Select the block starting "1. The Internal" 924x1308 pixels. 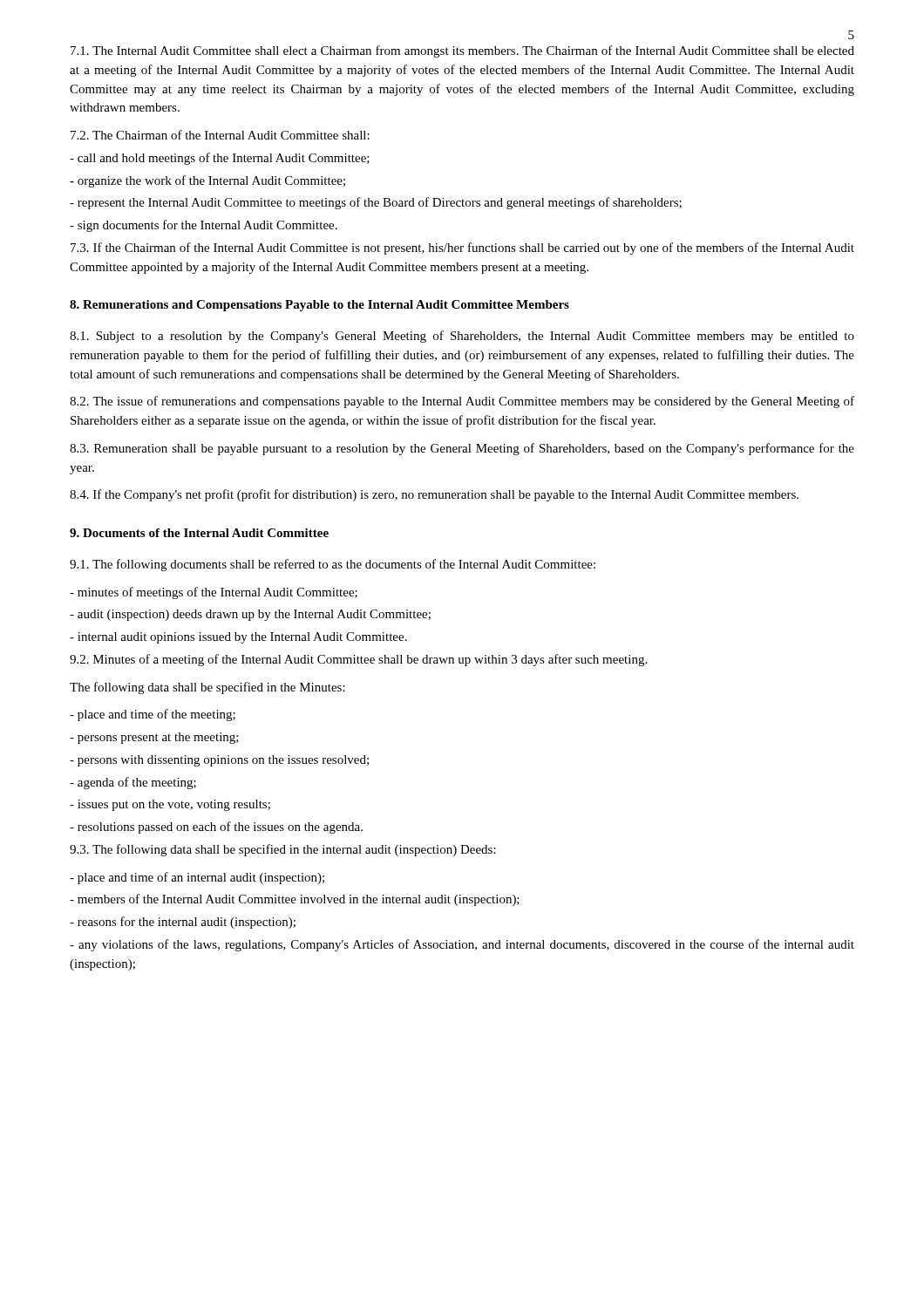[462, 79]
